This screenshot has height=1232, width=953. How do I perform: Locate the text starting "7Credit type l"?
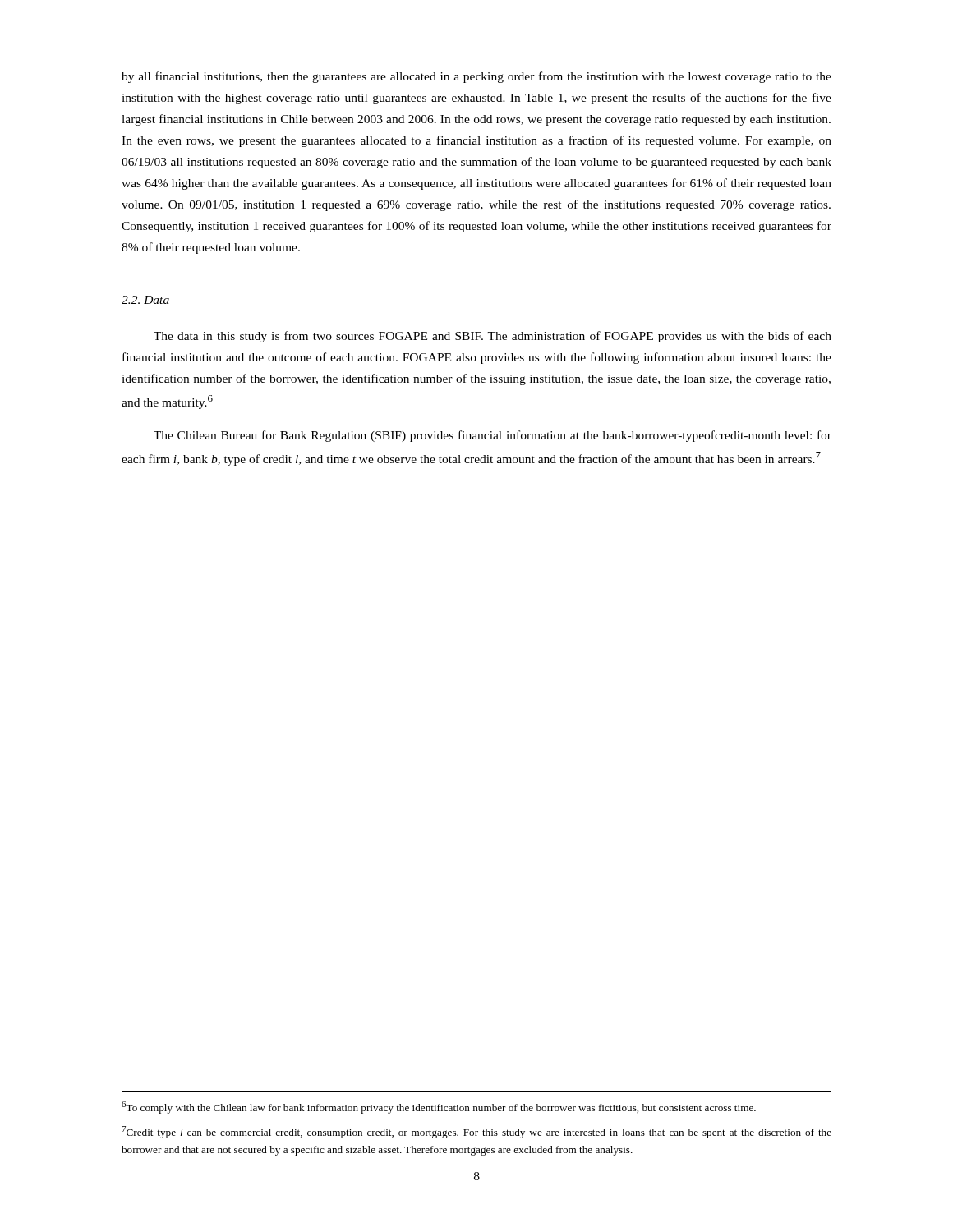point(476,1139)
